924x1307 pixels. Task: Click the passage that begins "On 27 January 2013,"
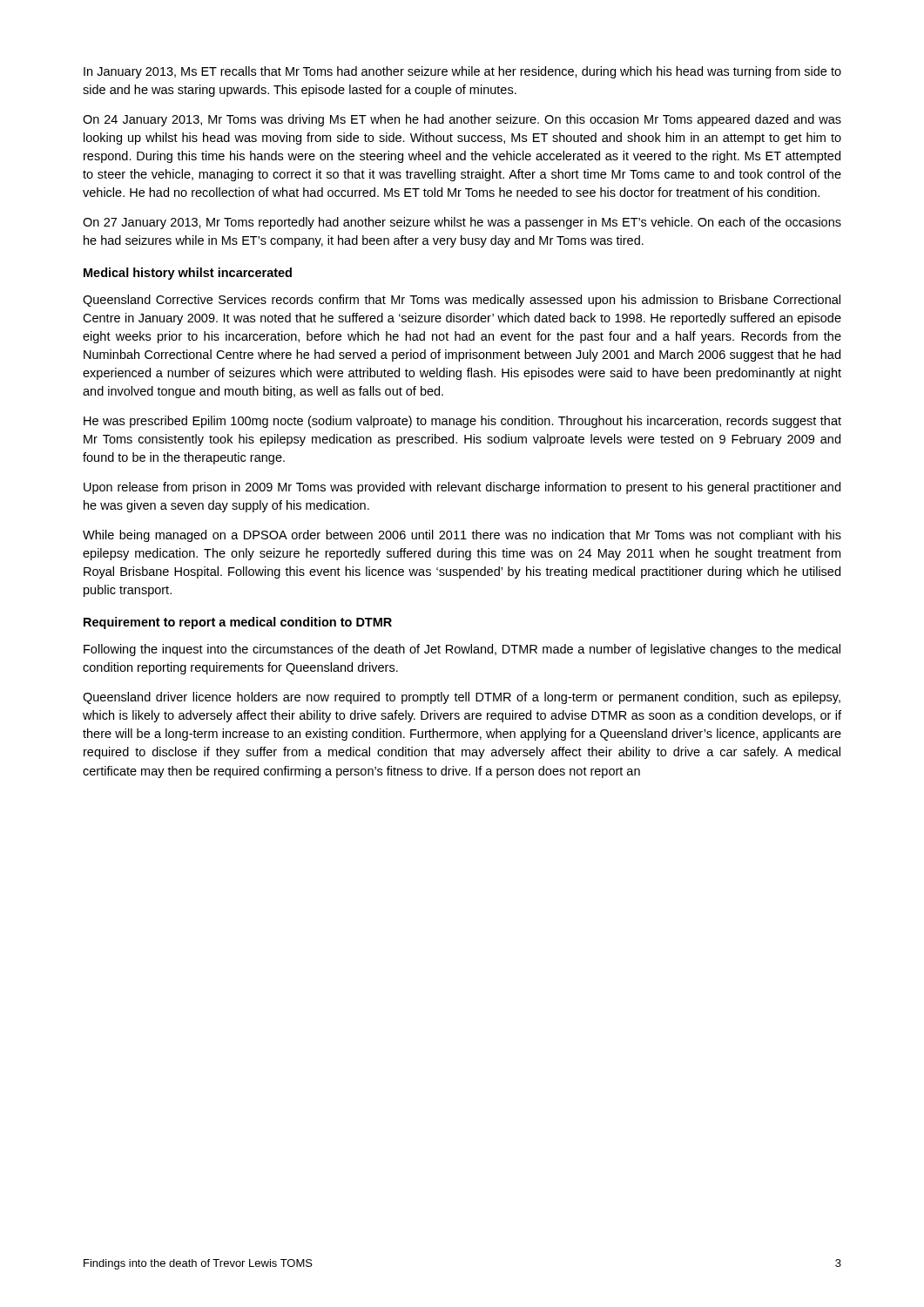[462, 231]
